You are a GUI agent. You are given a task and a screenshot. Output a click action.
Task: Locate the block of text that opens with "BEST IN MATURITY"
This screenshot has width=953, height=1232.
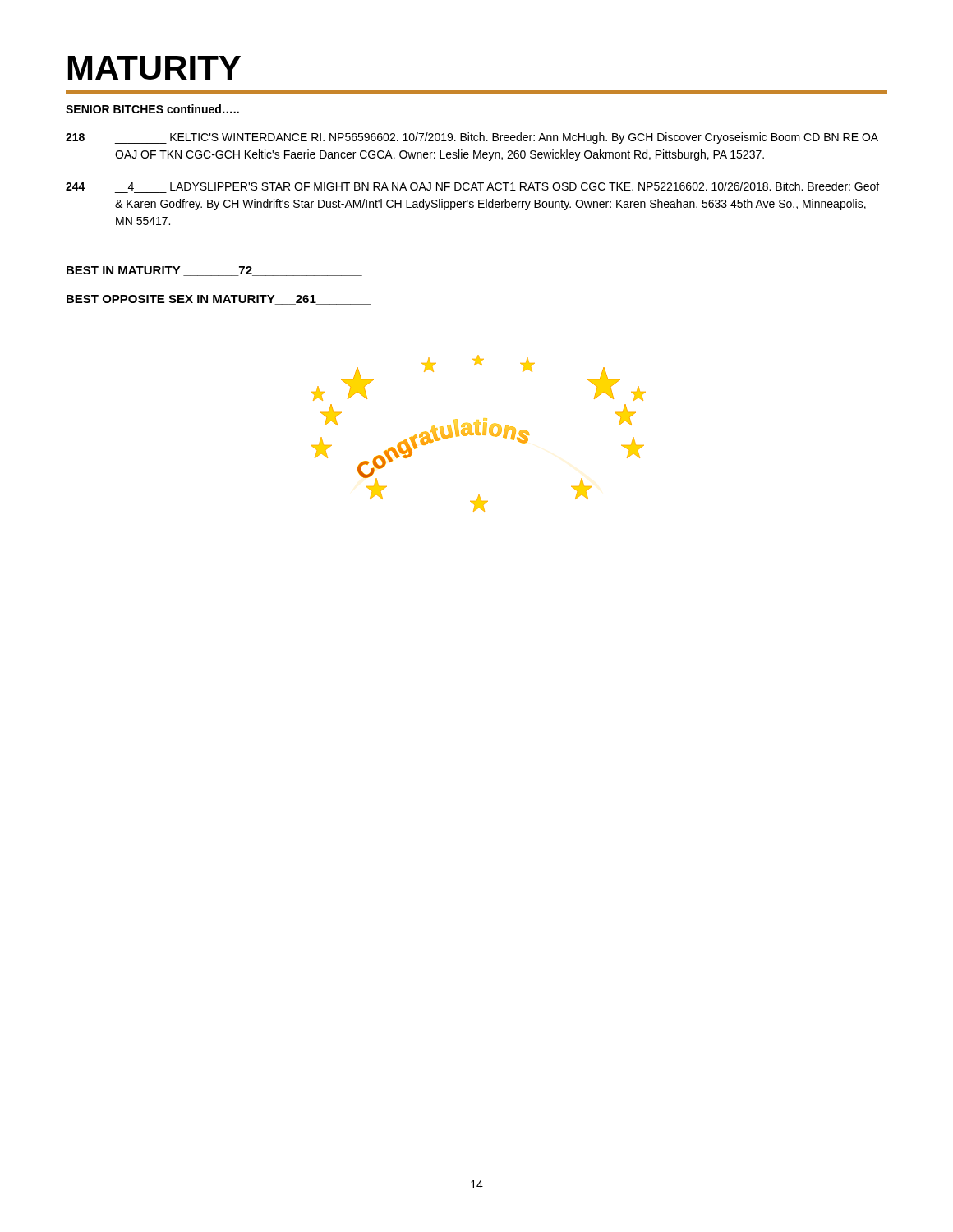[x=214, y=270]
